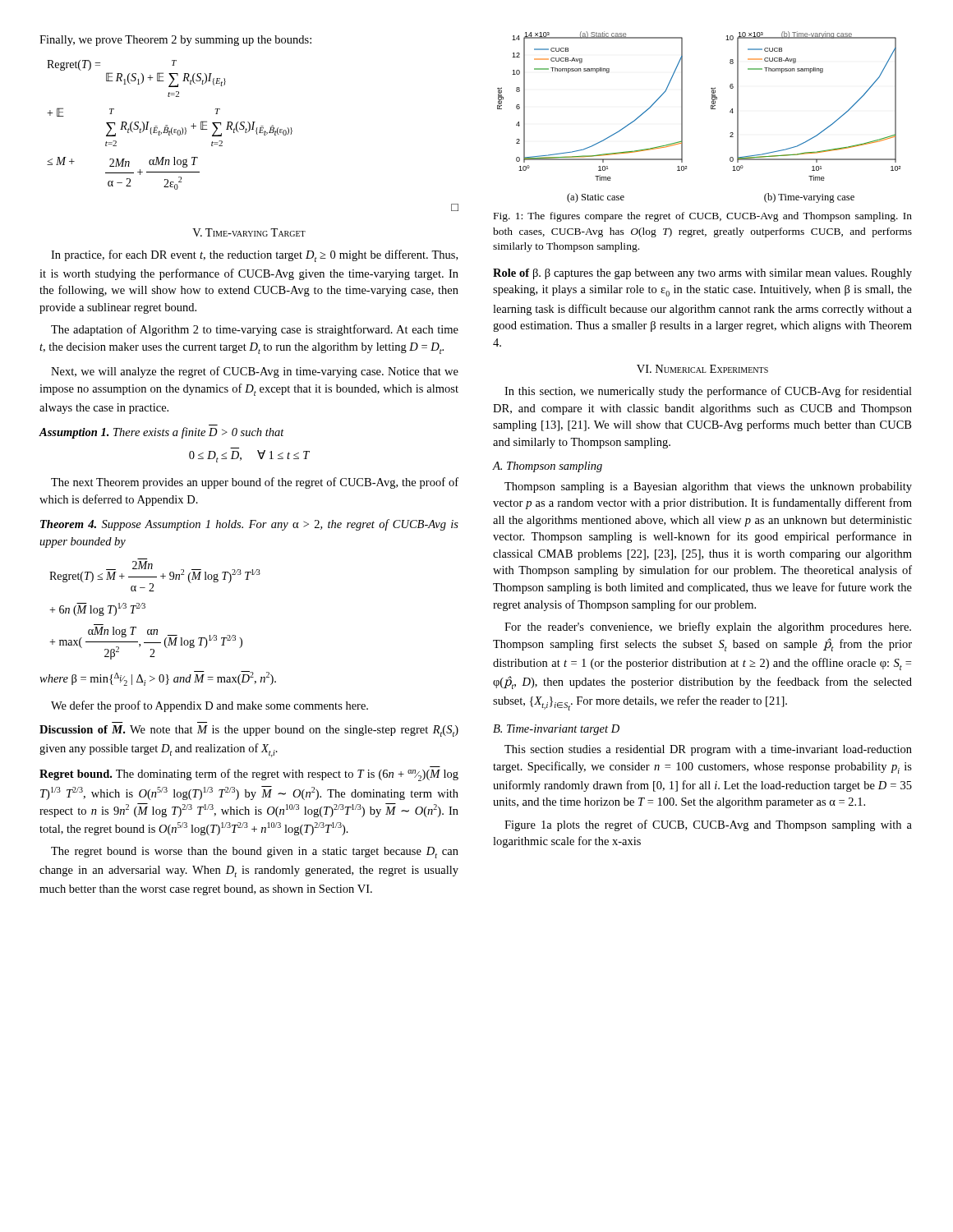Locate the text starting "Regret(T) = 𝔼 R1(S1) + 𝔼 T ∑"
Image resolution: width=953 pixels, height=1232 pixels.
[170, 124]
